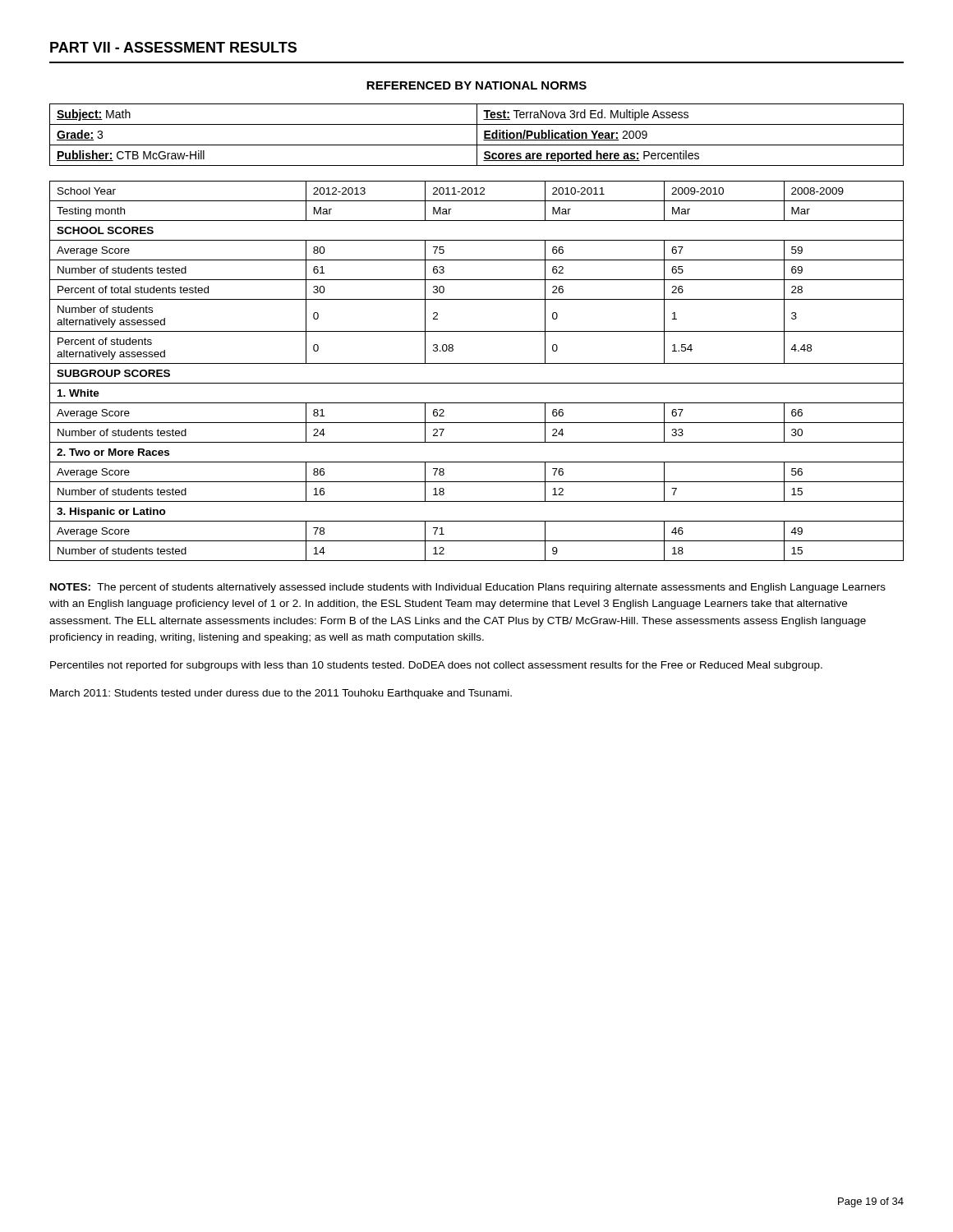Locate the table with the text "Number of students"
The width and height of the screenshot is (953, 1232).
tap(476, 371)
